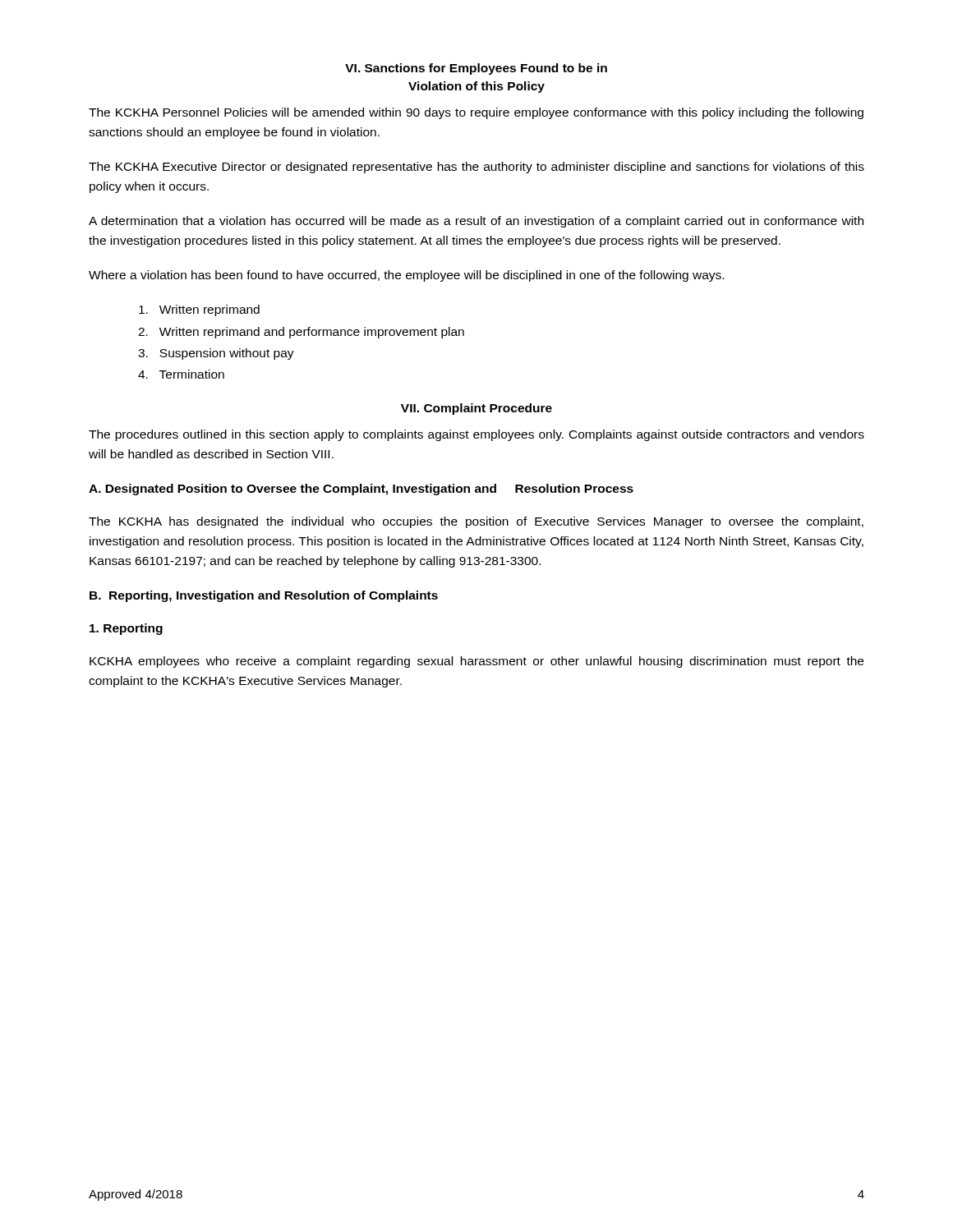Click on the text starting "The KCKHA Executive Director or"

point(476,176)
